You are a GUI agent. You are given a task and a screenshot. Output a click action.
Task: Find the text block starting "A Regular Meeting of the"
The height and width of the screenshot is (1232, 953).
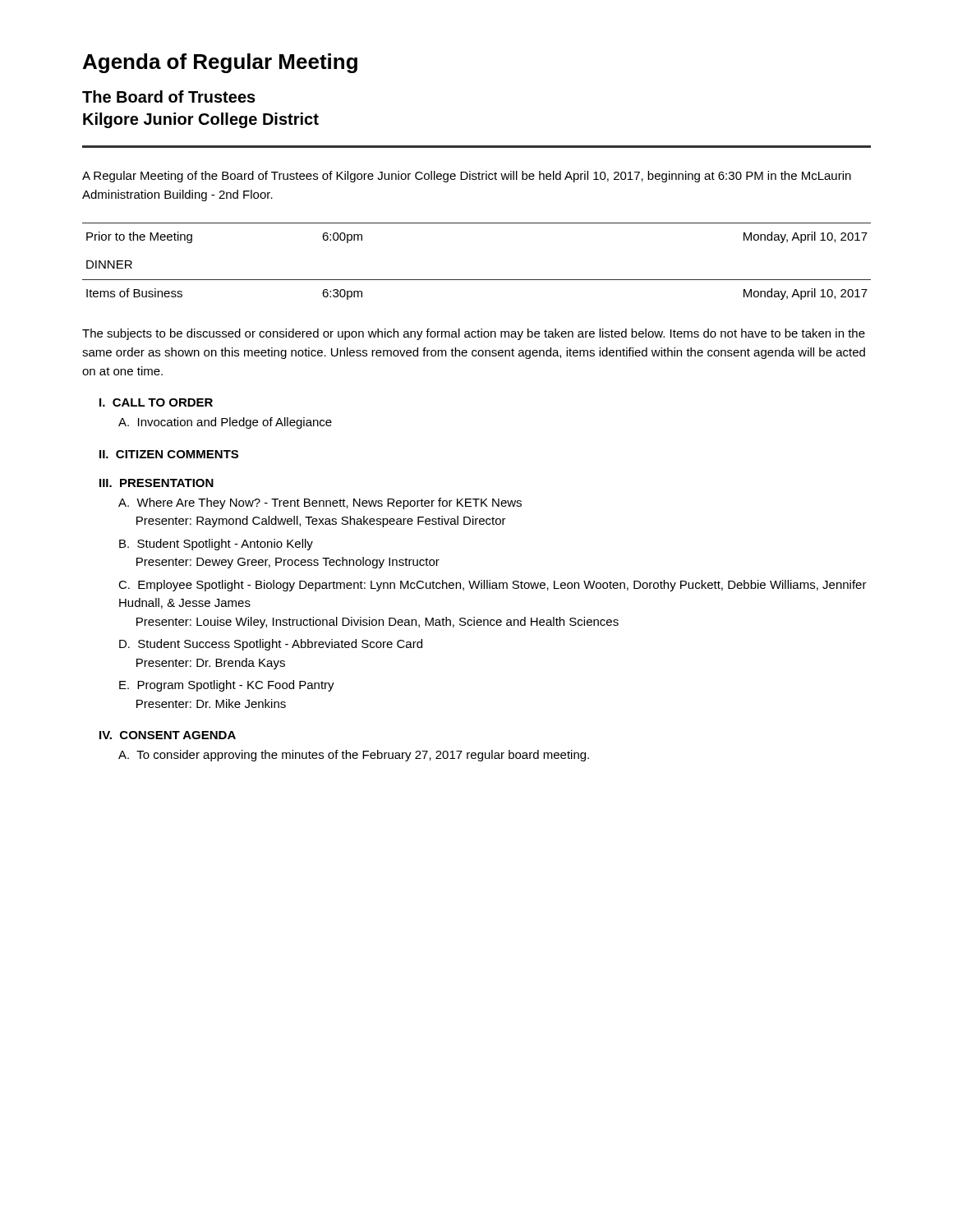[467, 185]
